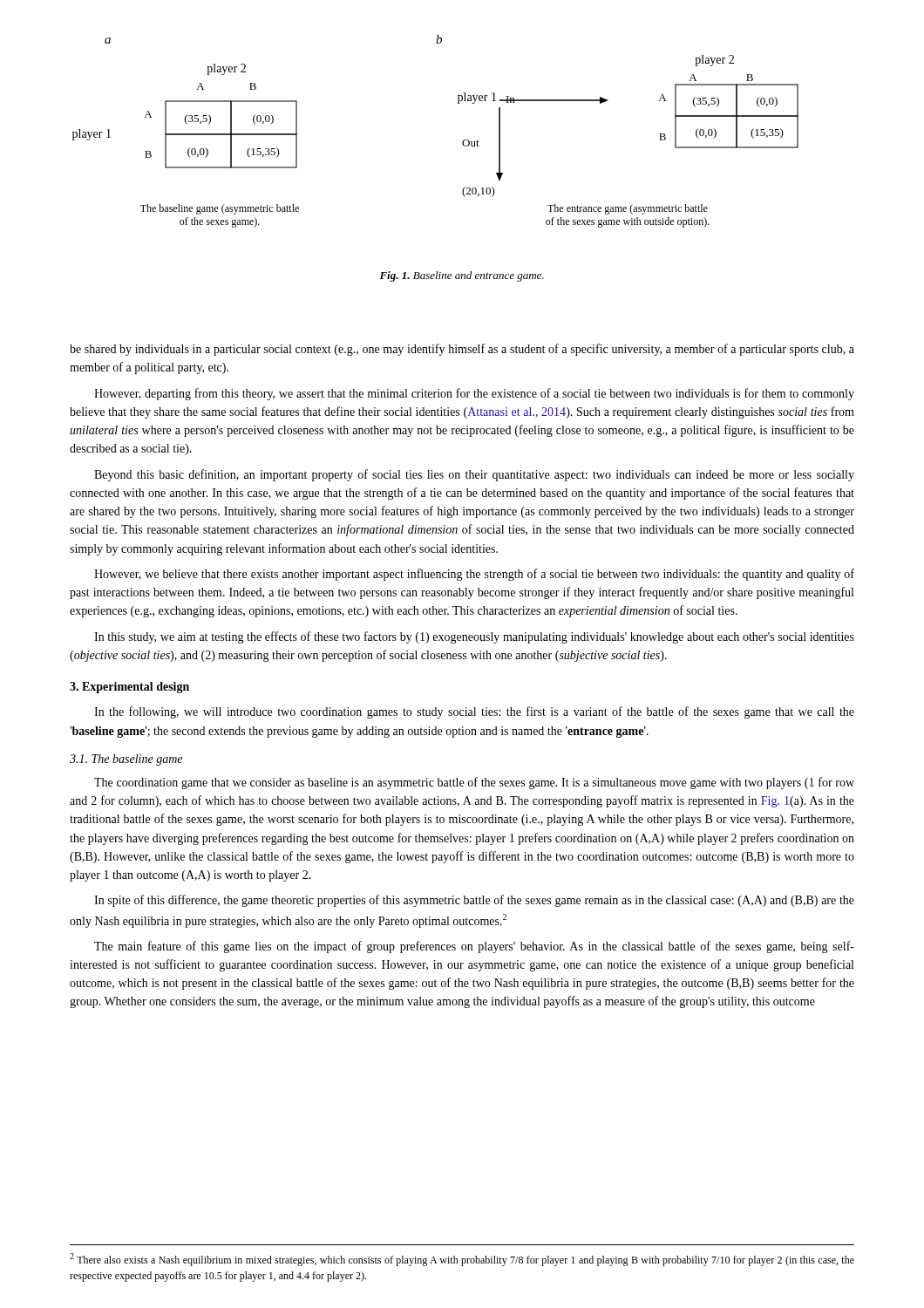Where is the caption that starts "Fig. 1. Baseline and"?
The image size is (924, 1308).
(x=462, y=275)
